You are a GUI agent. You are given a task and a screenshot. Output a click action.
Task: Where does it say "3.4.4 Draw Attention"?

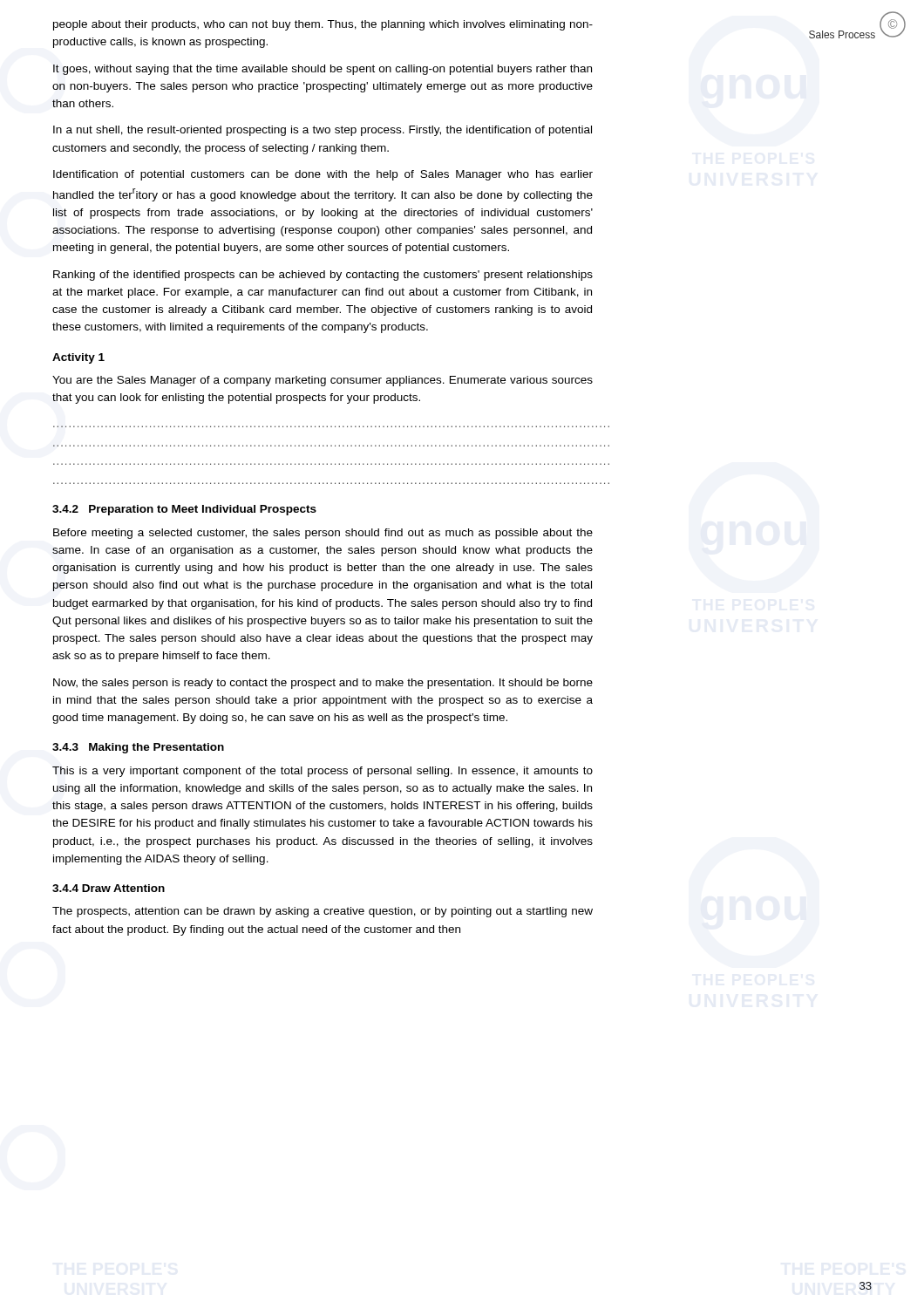click(109, 888)
